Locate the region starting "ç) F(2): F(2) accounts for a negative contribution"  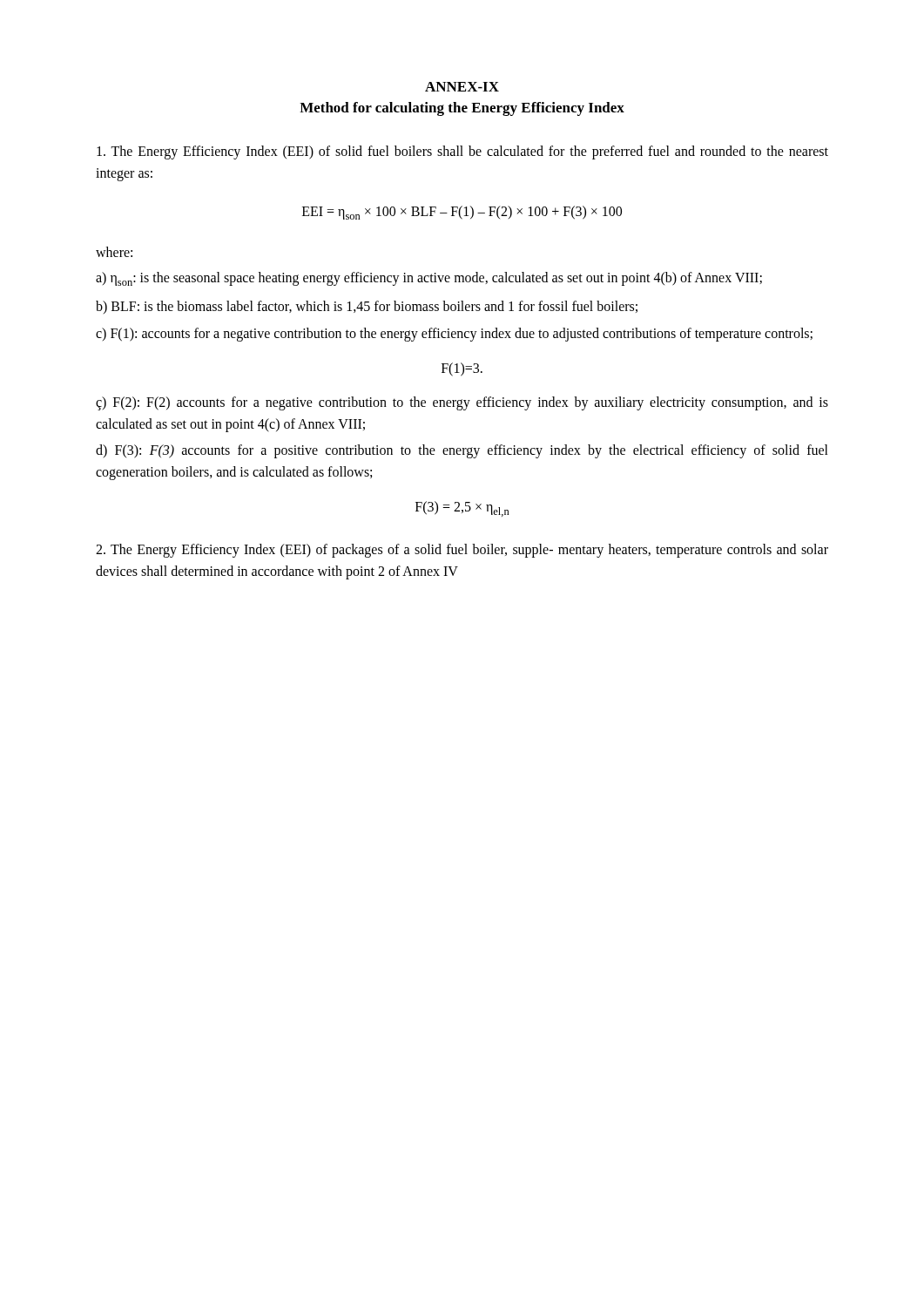click(462, 413)
